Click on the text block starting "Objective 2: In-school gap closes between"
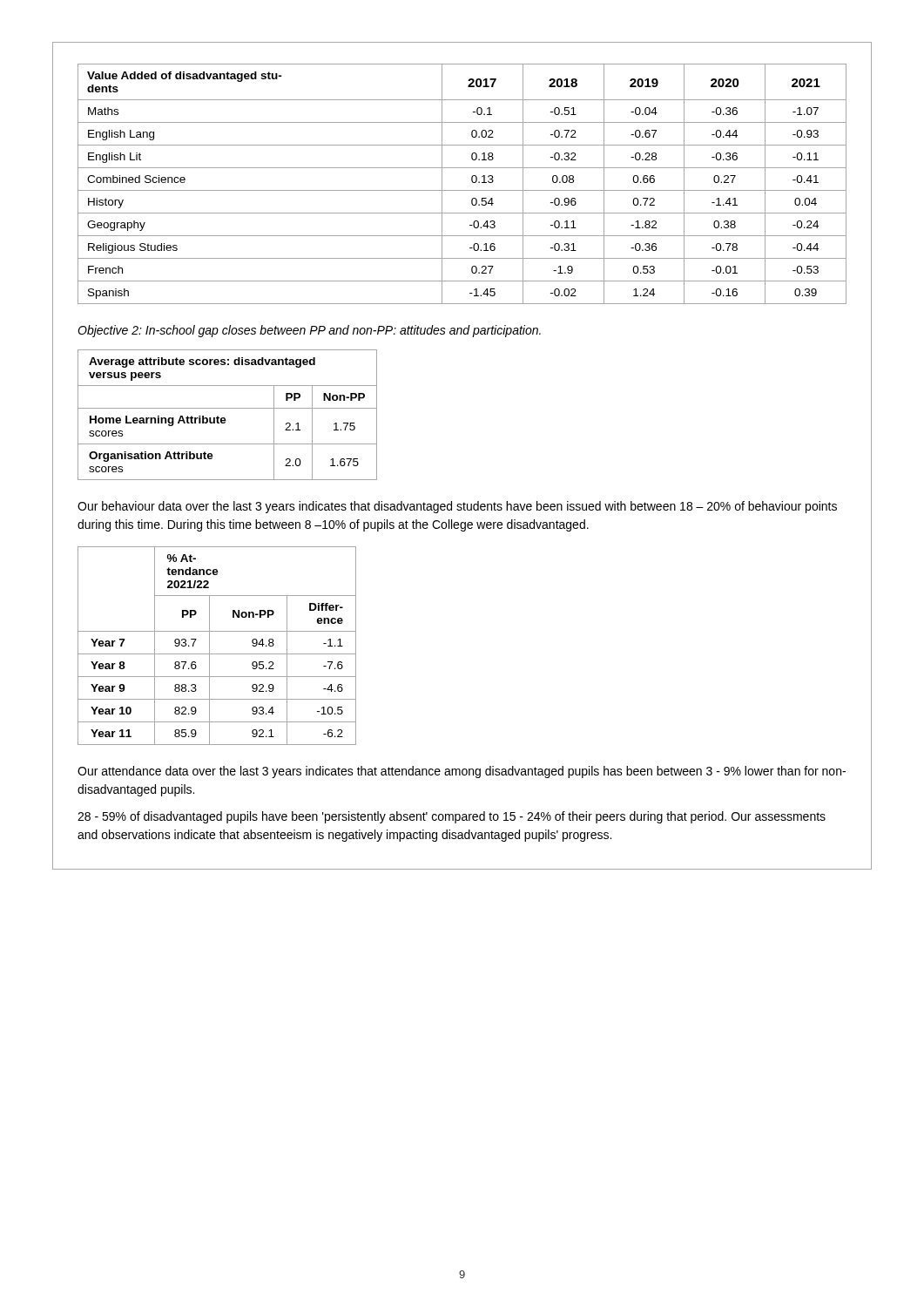The image size is (924, 1307). pos(310,330)
